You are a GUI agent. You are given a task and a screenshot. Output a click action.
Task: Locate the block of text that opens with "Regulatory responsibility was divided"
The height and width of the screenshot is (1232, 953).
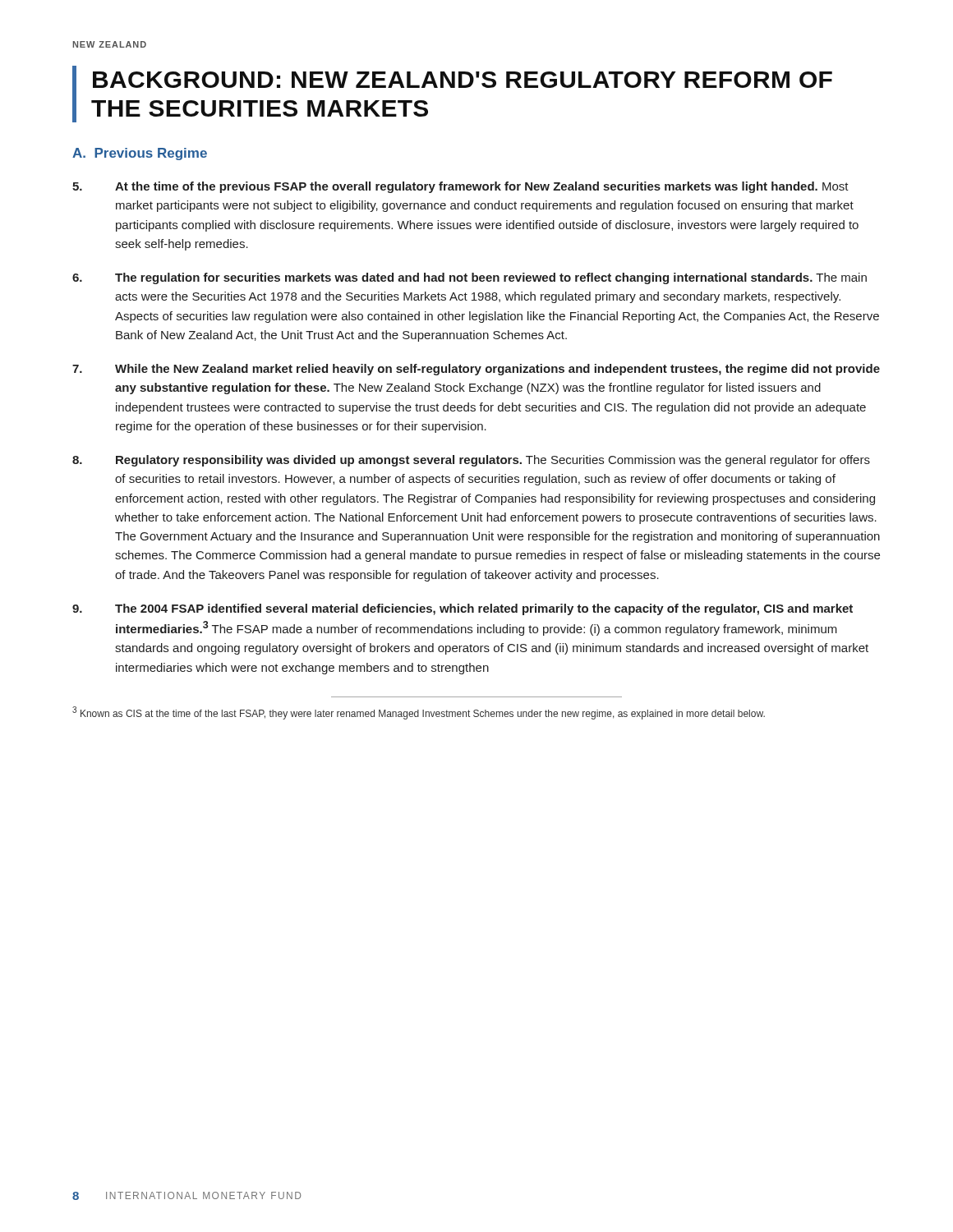pos(476,517)
